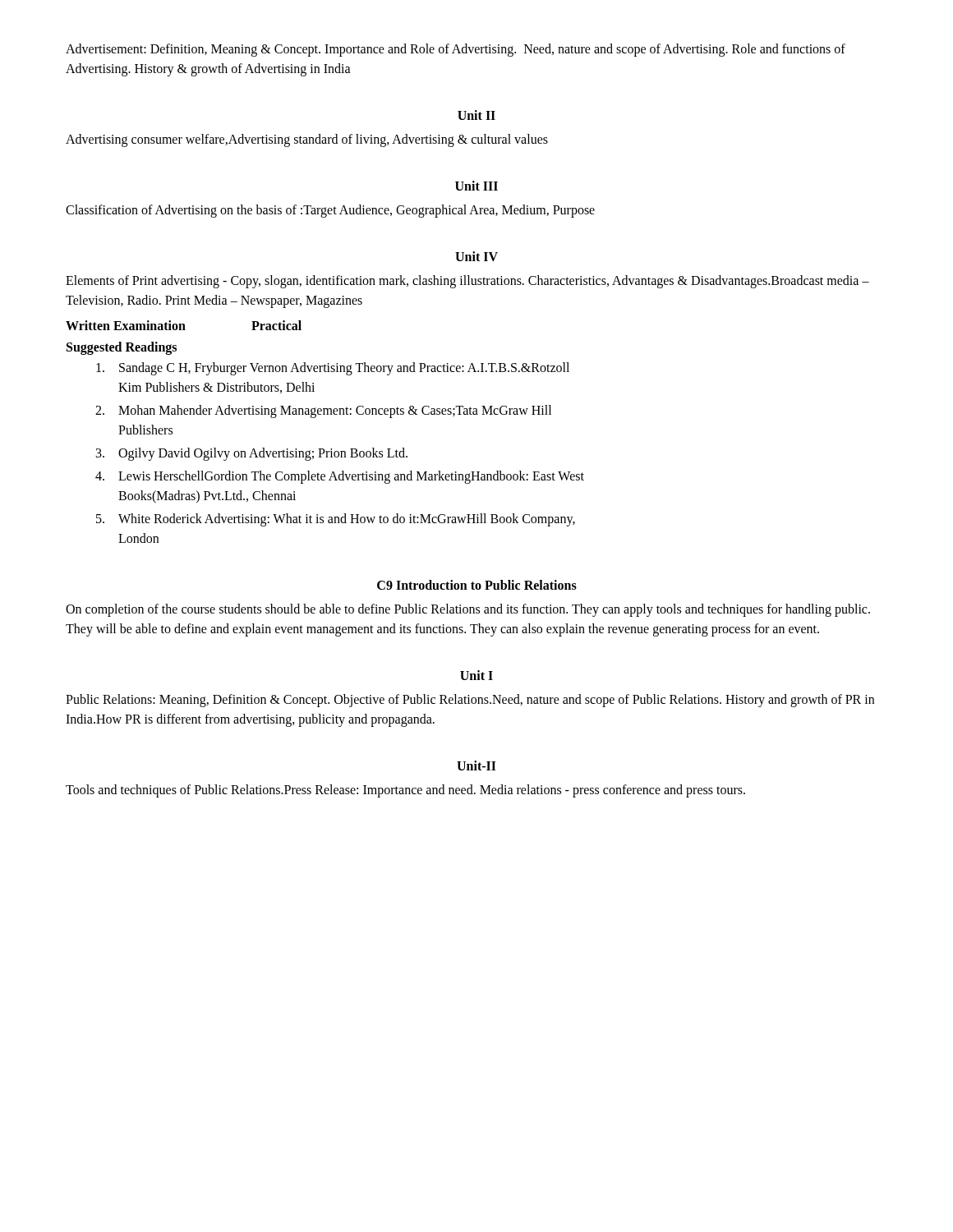Locate the text "Unit III"
Screen dimensions: 1232x953
(x=476, y=186)
